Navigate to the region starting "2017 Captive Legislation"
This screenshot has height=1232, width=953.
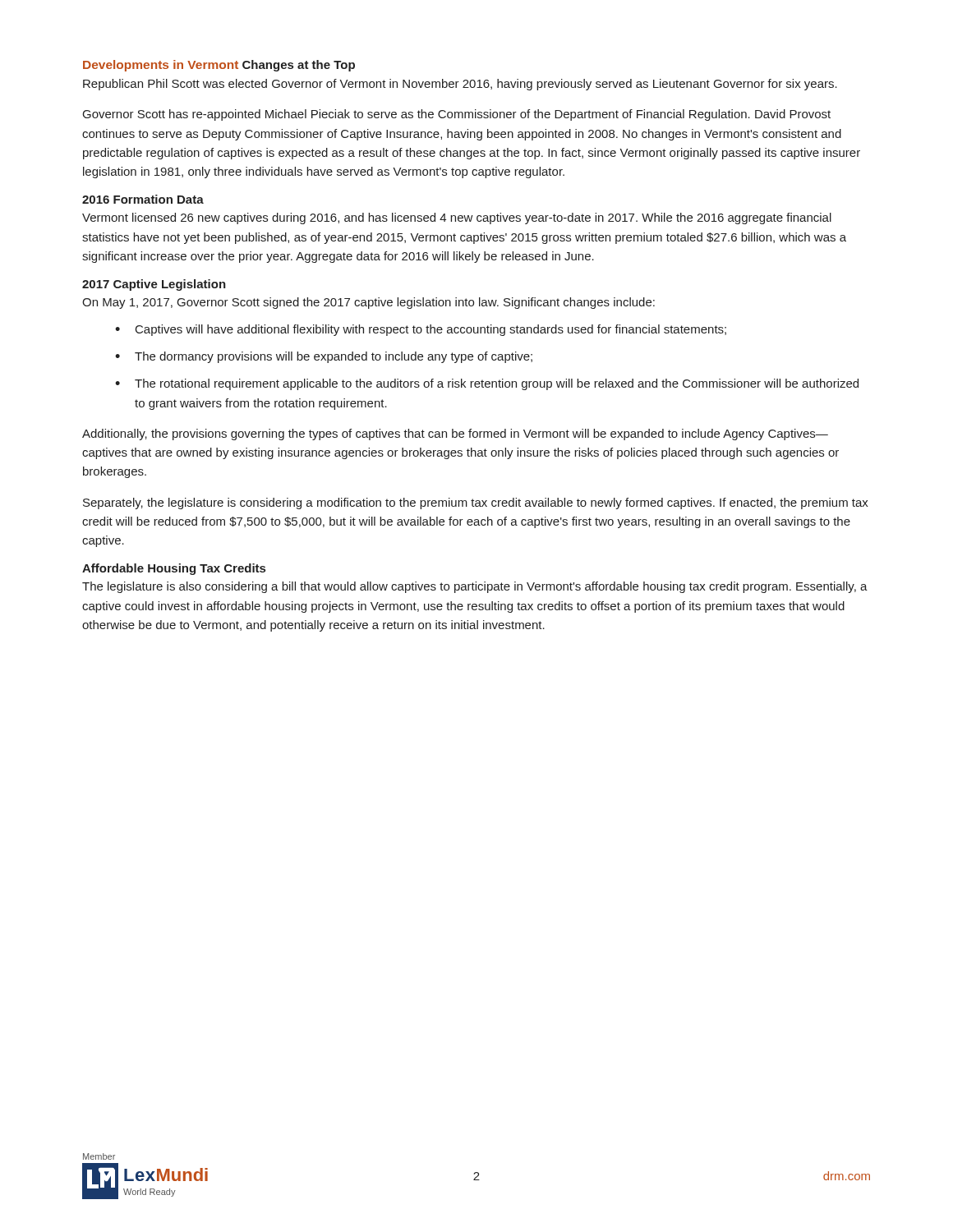pos(154,284)
